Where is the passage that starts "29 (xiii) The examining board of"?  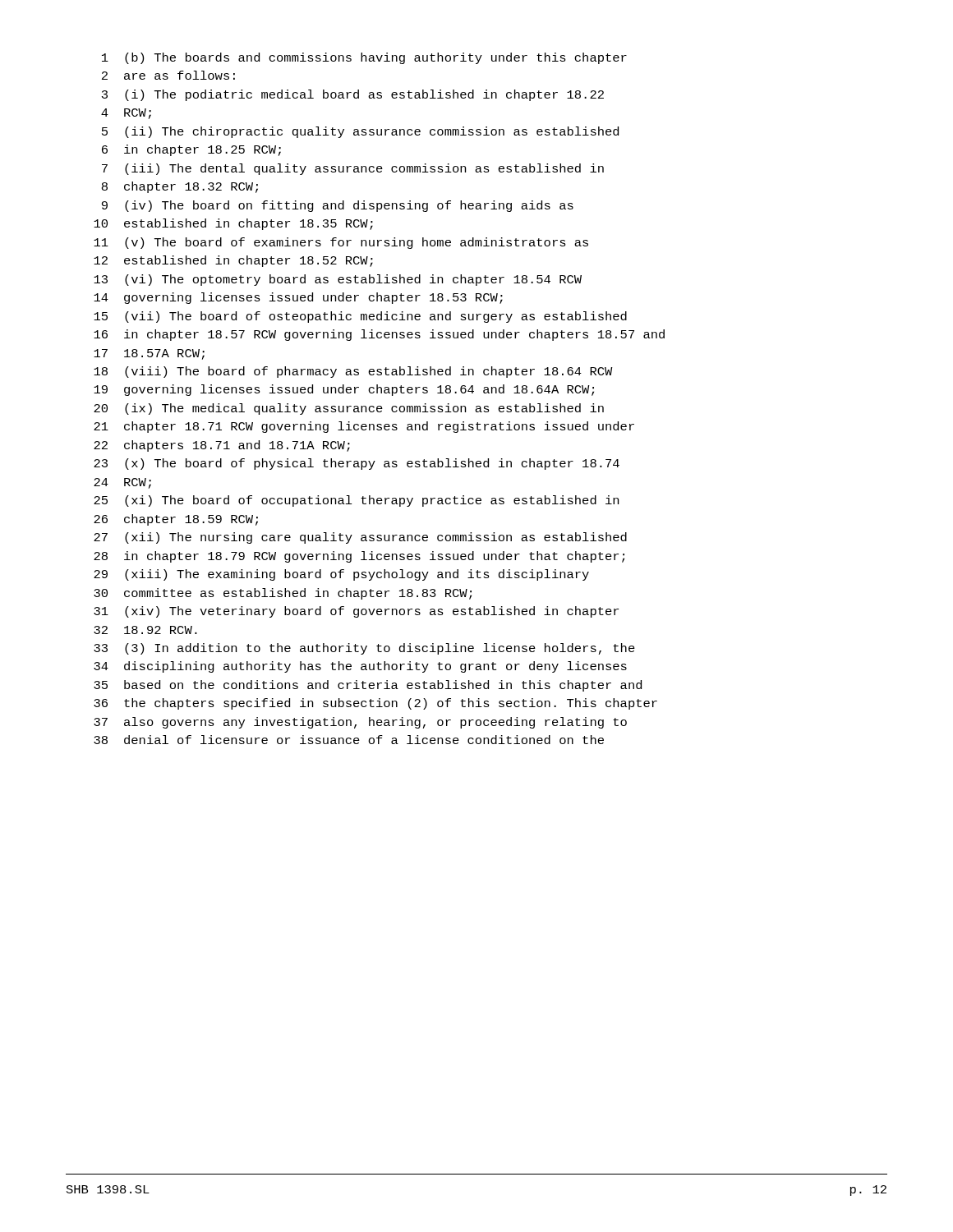(x=476, y=575)
